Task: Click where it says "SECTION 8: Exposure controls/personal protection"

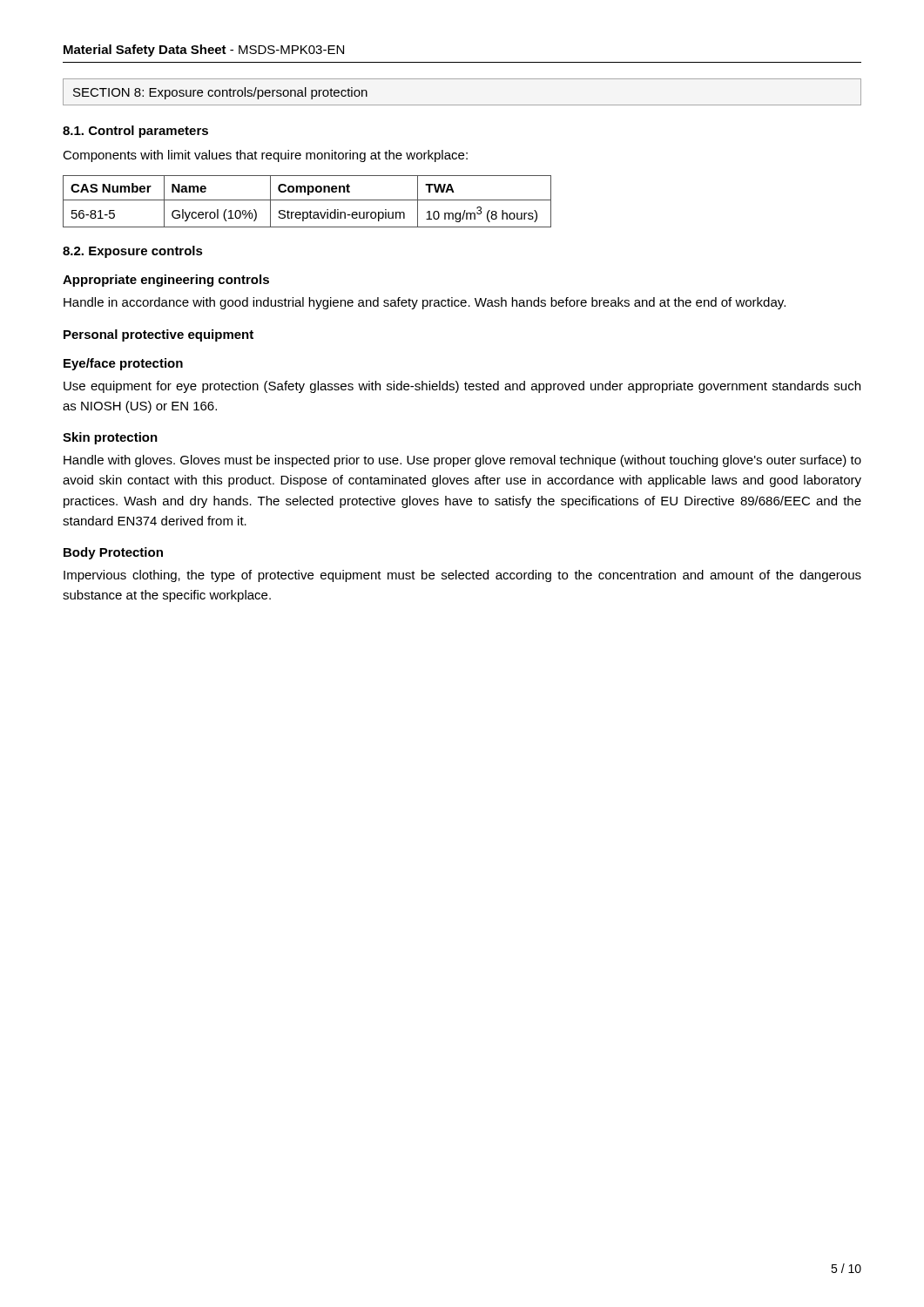Action: [x=220, y=92]
